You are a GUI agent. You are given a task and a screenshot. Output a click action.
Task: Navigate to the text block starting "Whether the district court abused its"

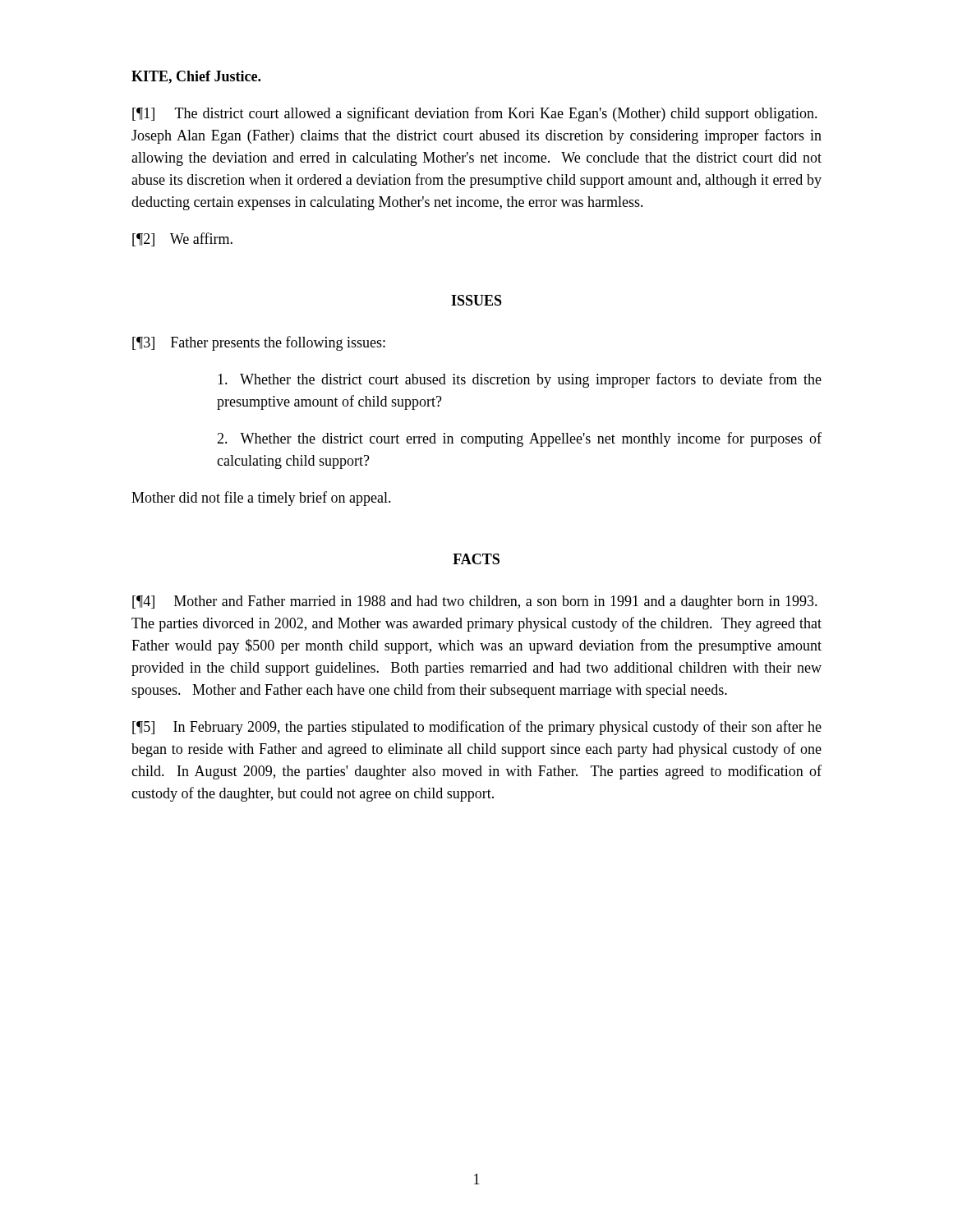click(509, 391)
